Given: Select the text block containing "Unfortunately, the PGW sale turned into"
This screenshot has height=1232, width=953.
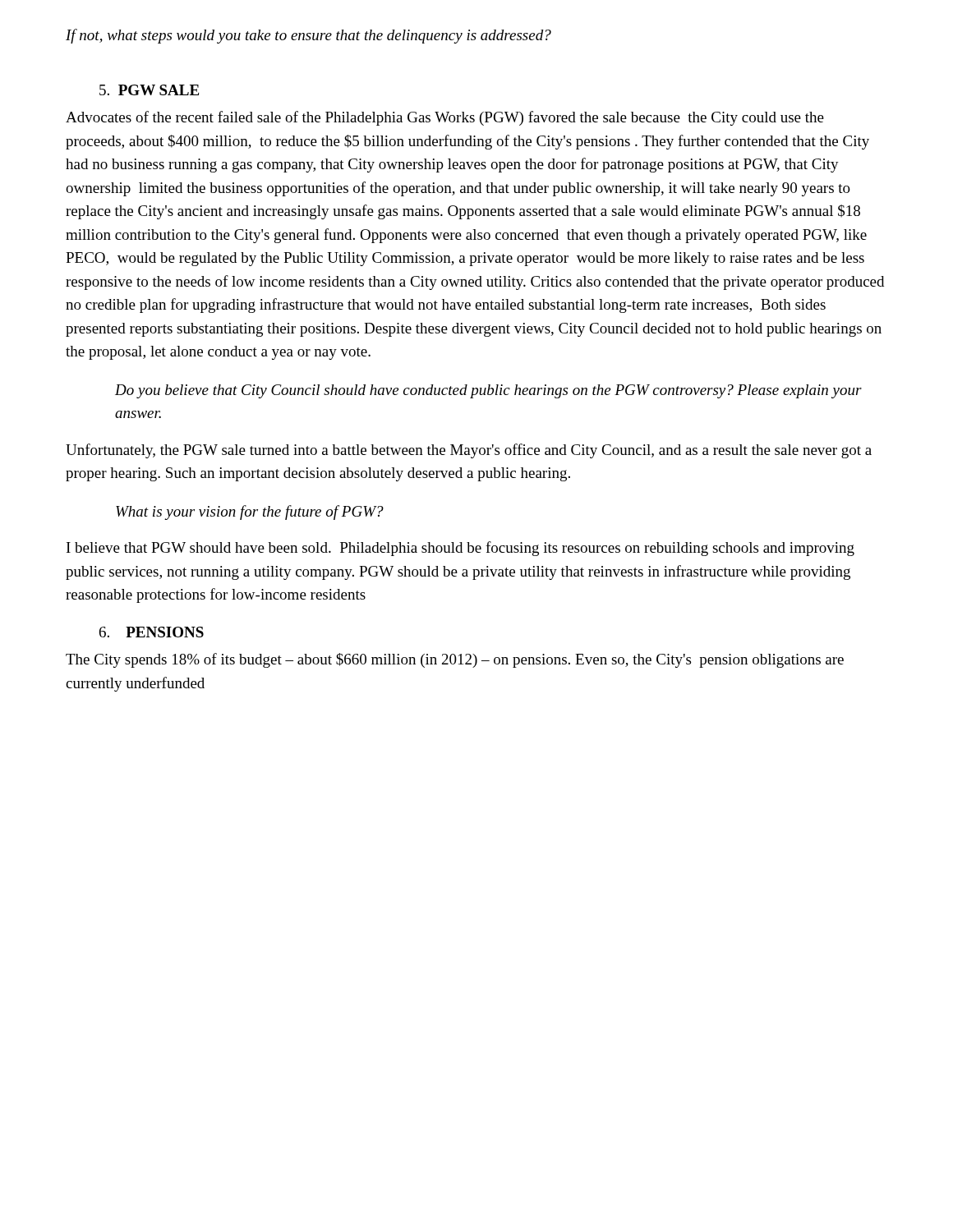Looking at the screenshot, I should click(x=469, y=461).
